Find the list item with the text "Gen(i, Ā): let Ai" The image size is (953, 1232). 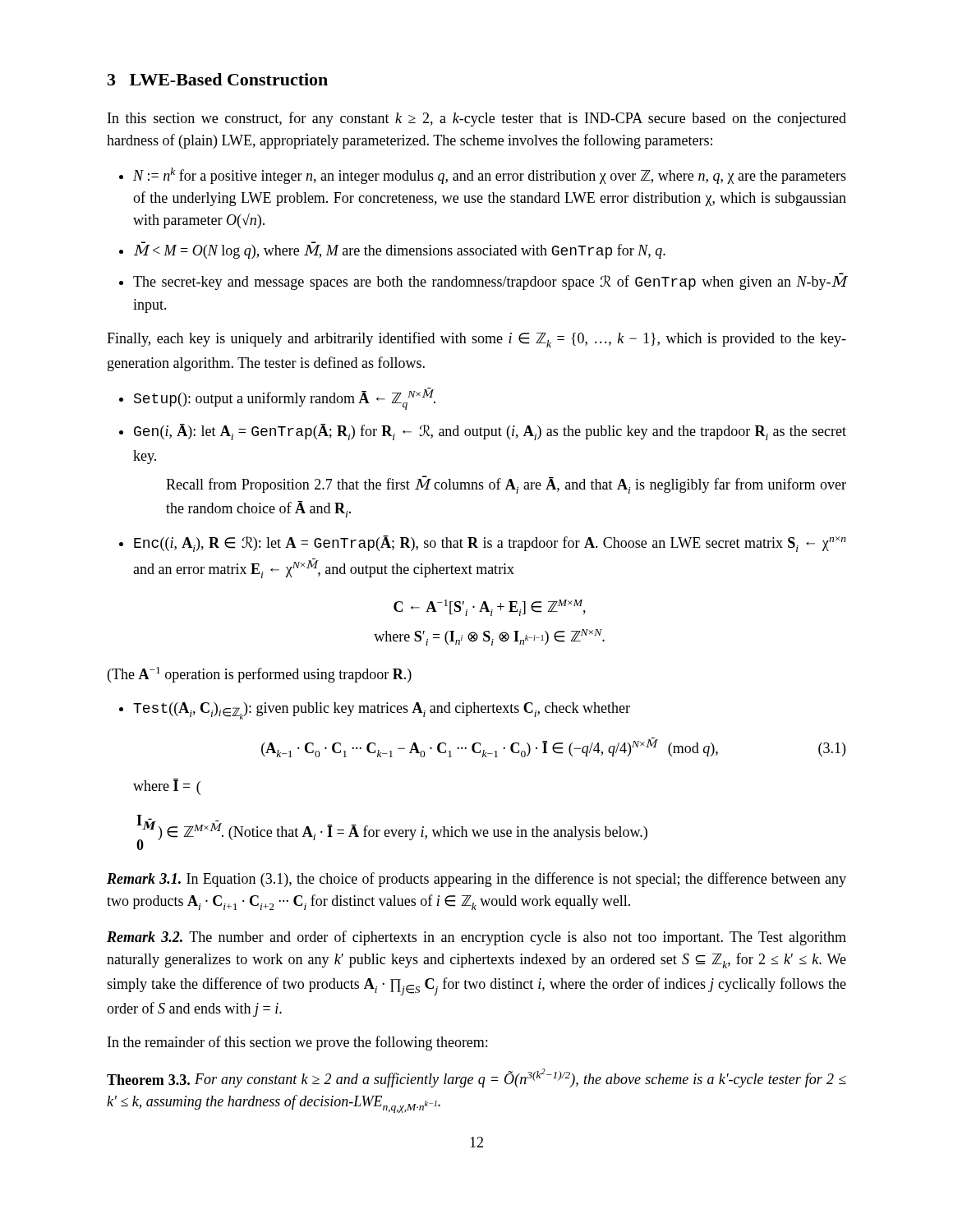[x=490, y=471]
